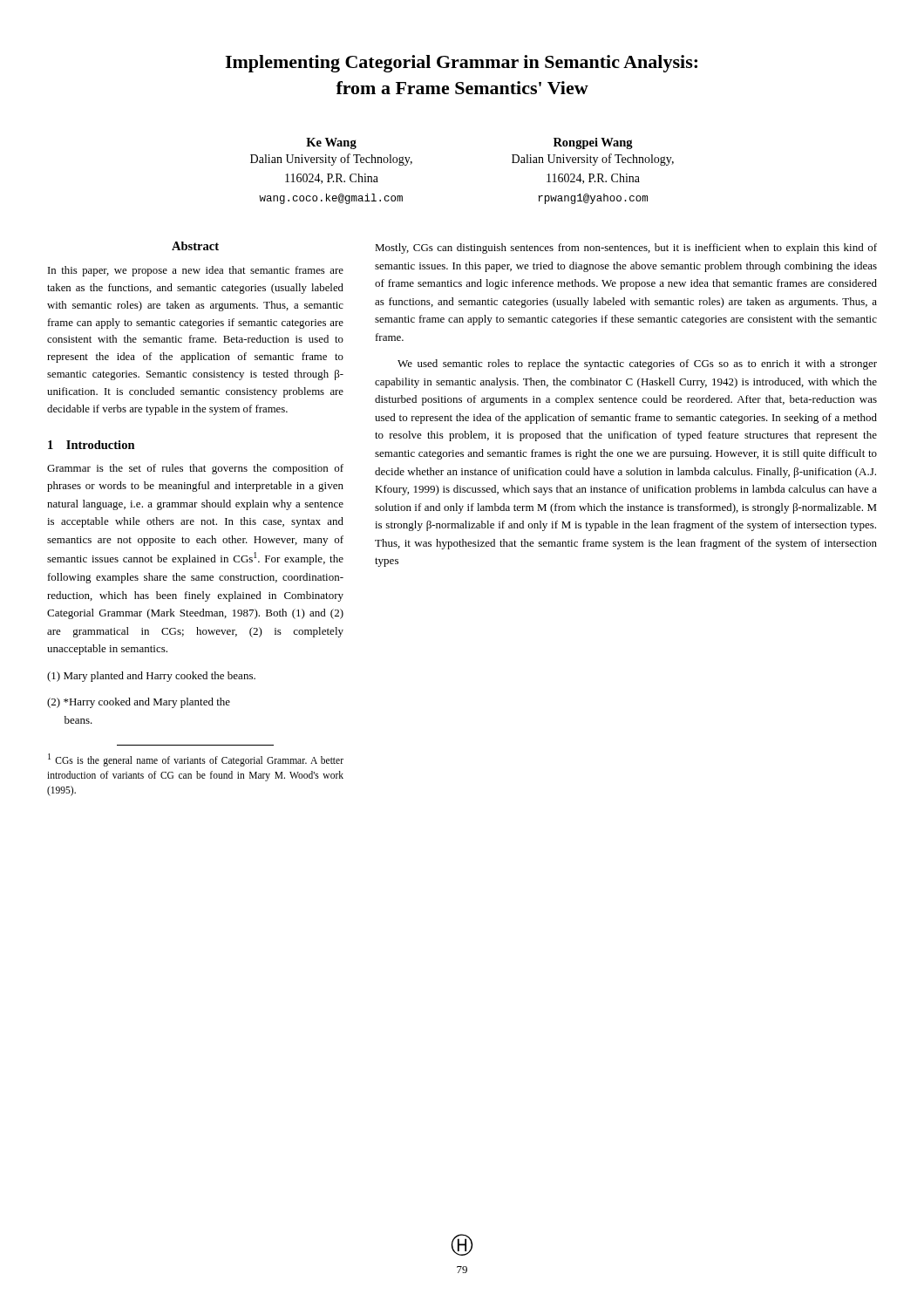This screenshot has width=924, height=1308.
Task: Select the list item containing "(1) Mary planted and Harry cooked the"
Action: [152, 675]
